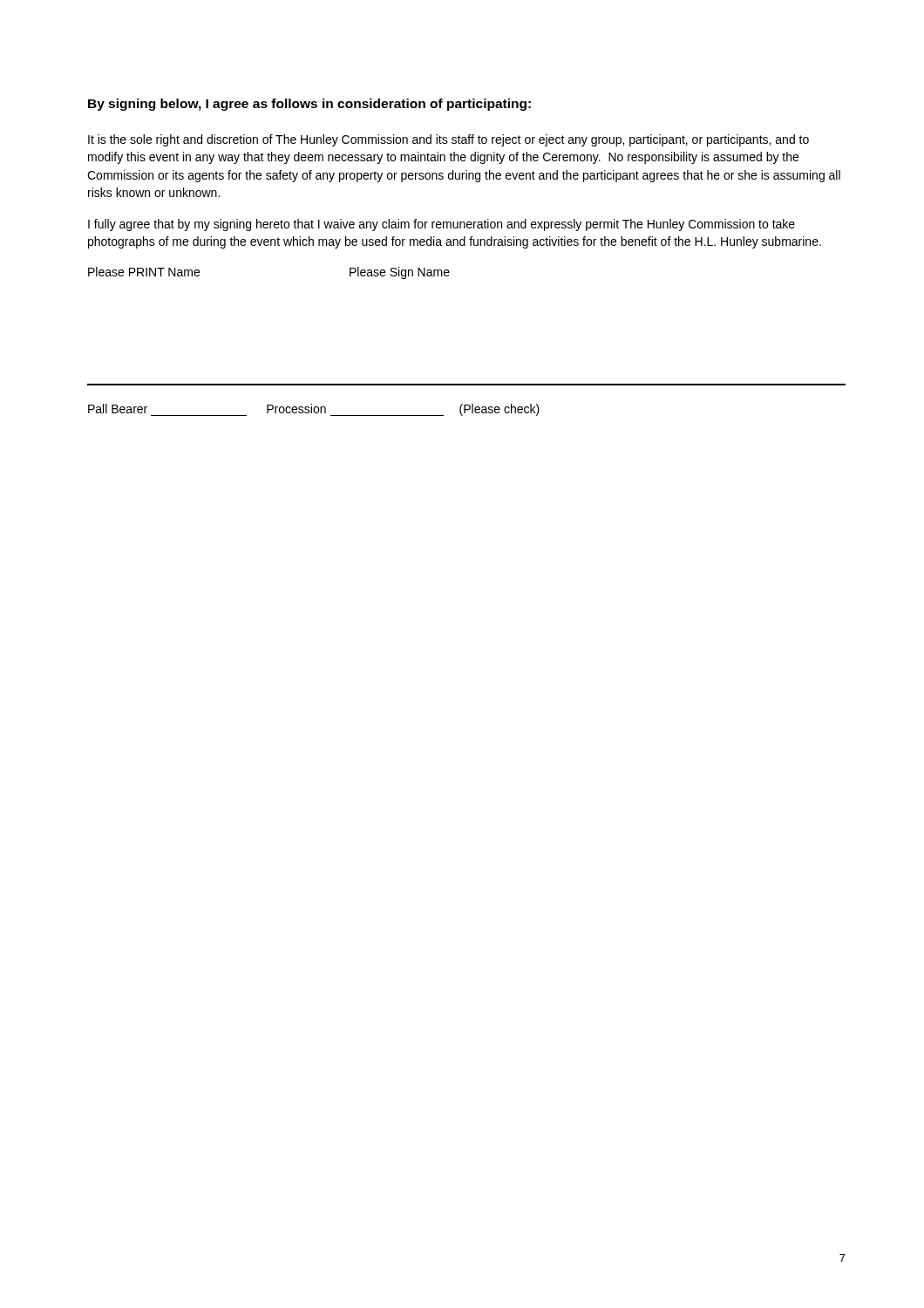
Task: Point to the region starting "Please PRINT Name Please Sign"
Action: (146, 272)
